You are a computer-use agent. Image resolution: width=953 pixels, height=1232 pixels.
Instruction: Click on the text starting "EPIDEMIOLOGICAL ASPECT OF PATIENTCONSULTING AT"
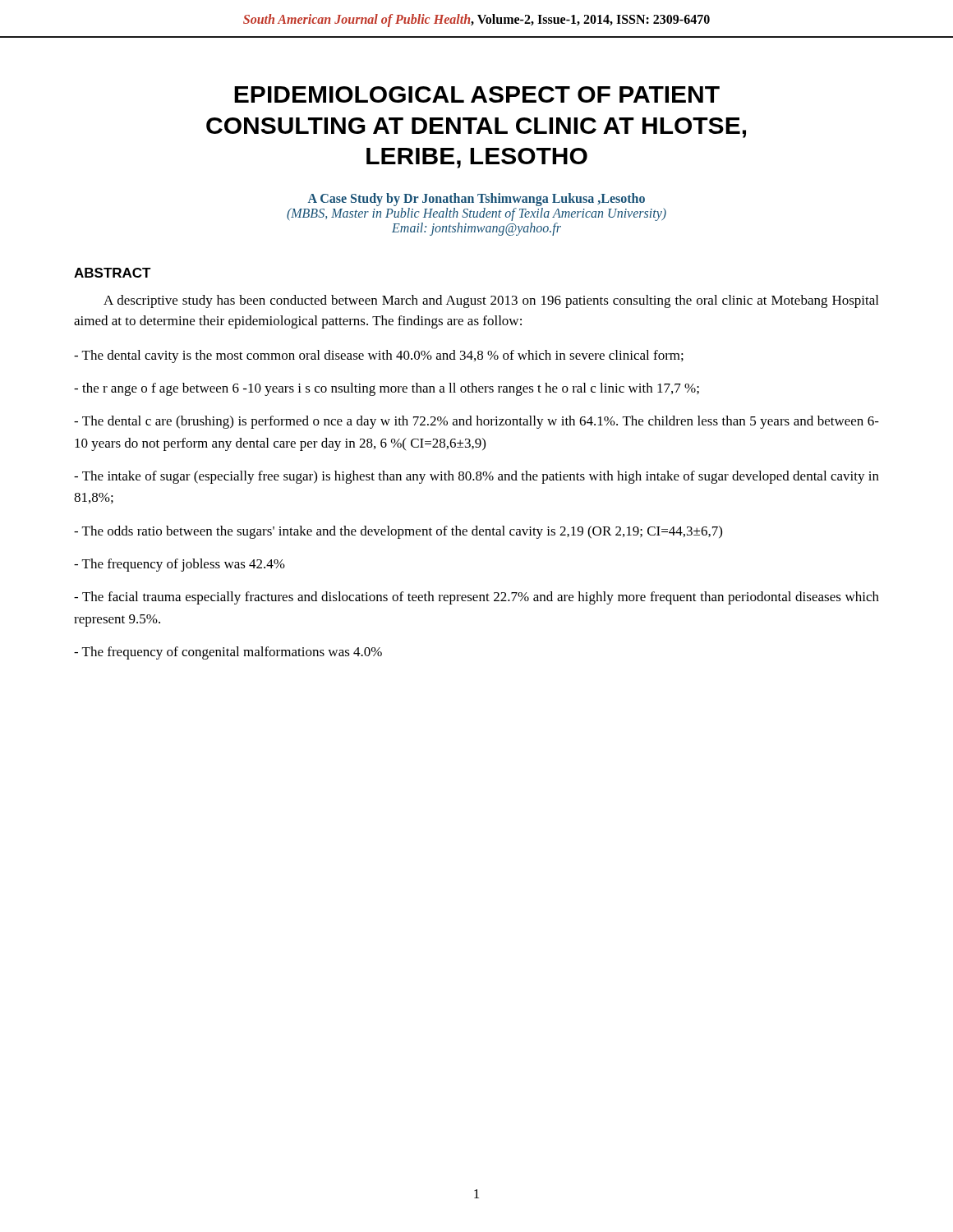(476, 125)
